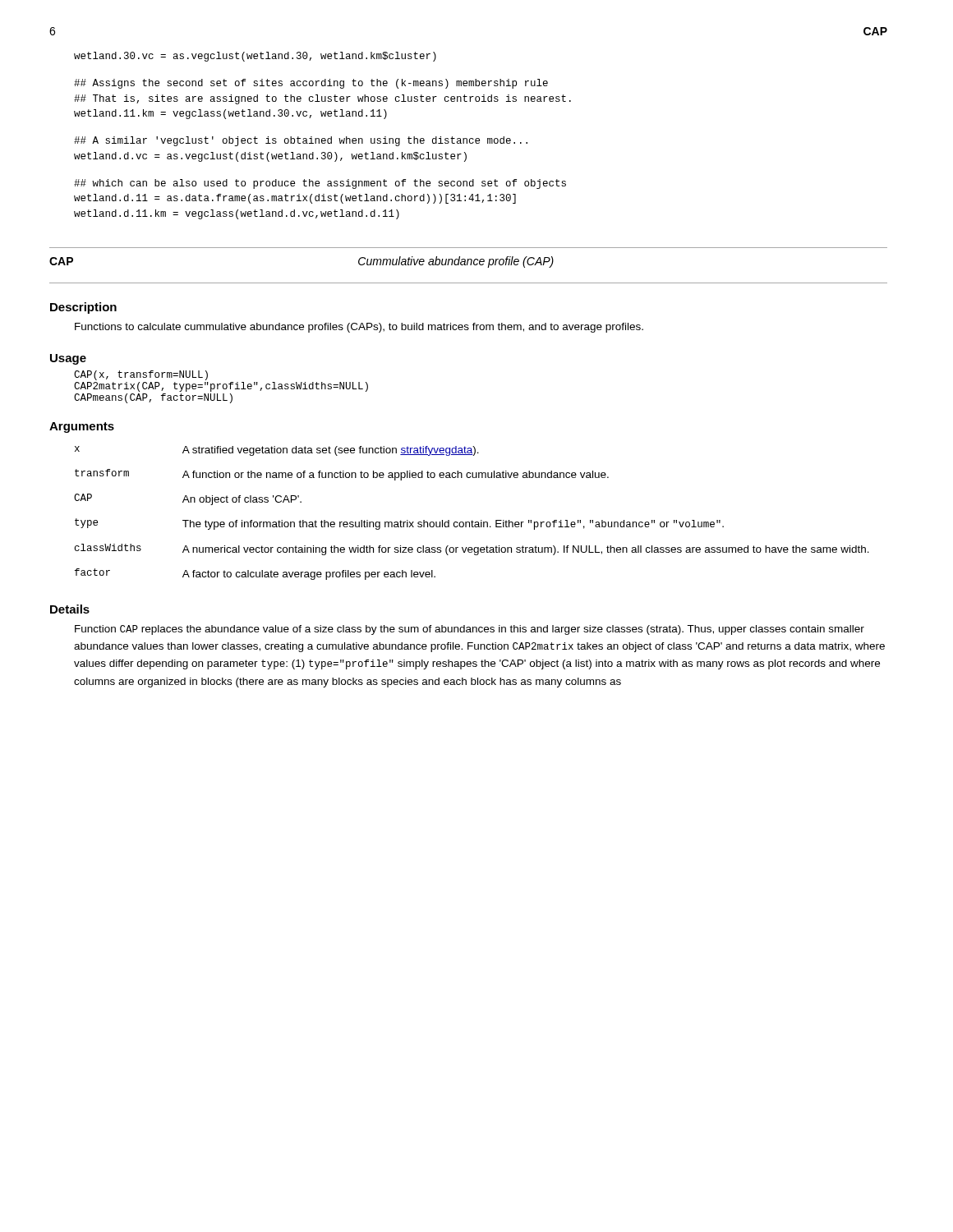Point to the region starting "Functions to calculate cummulative abundance"
This screenshot has height=1232, width=953.
point(359,326)
